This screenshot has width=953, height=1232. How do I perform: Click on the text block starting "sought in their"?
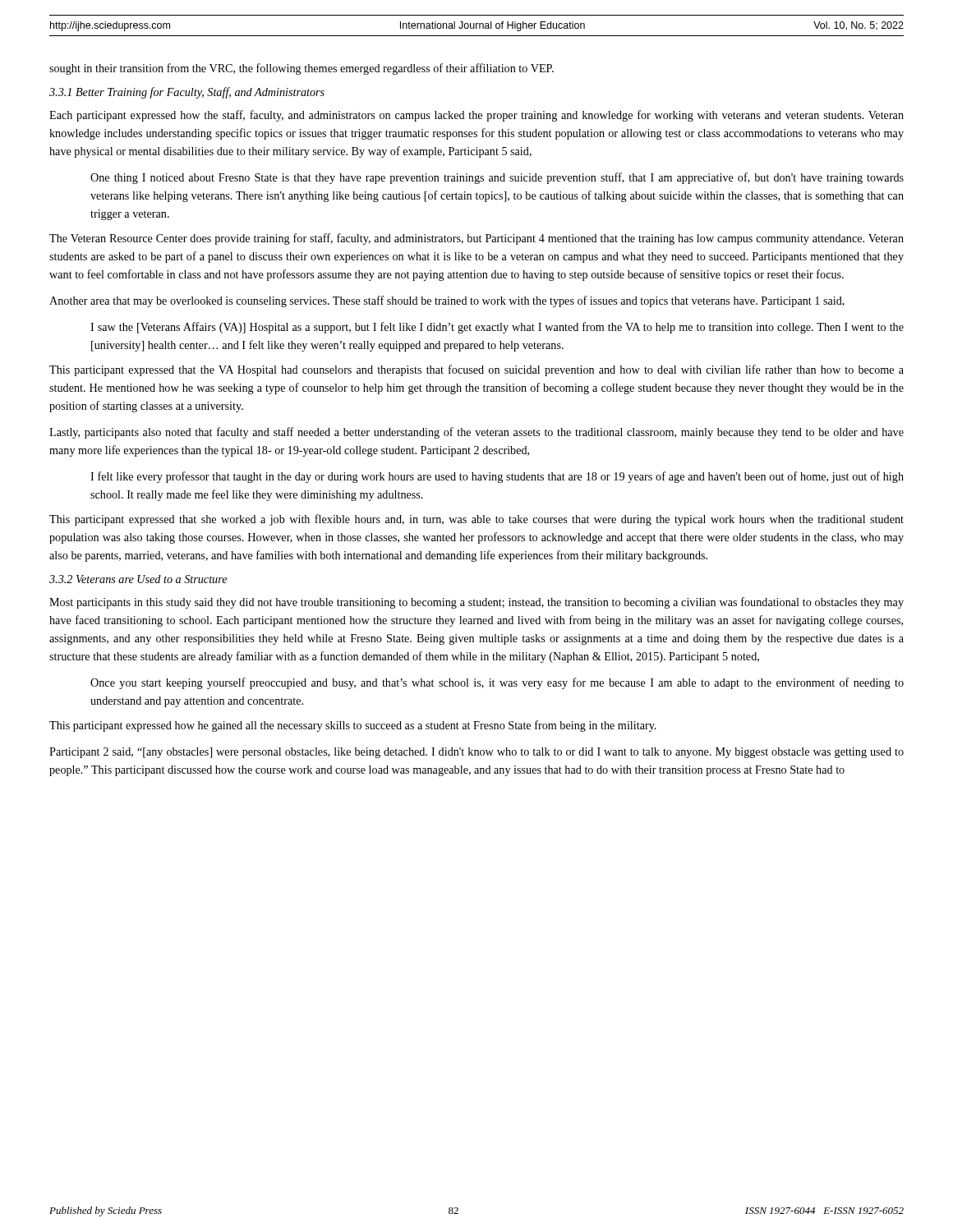click(x=302, y=68)
